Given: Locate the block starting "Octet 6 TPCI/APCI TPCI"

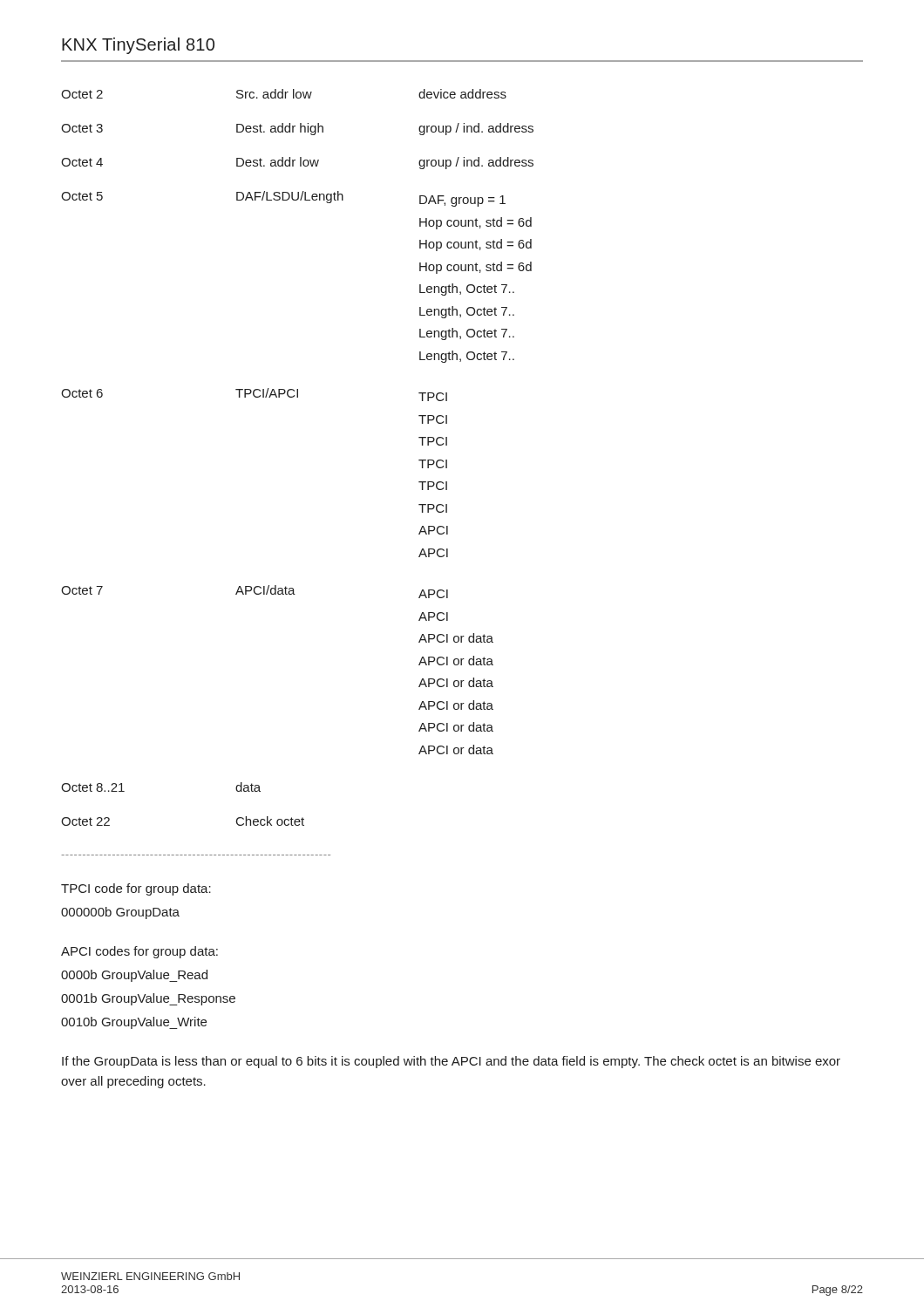Looking at the screenshot, I should pyautogui.click(x=254, y=395).
